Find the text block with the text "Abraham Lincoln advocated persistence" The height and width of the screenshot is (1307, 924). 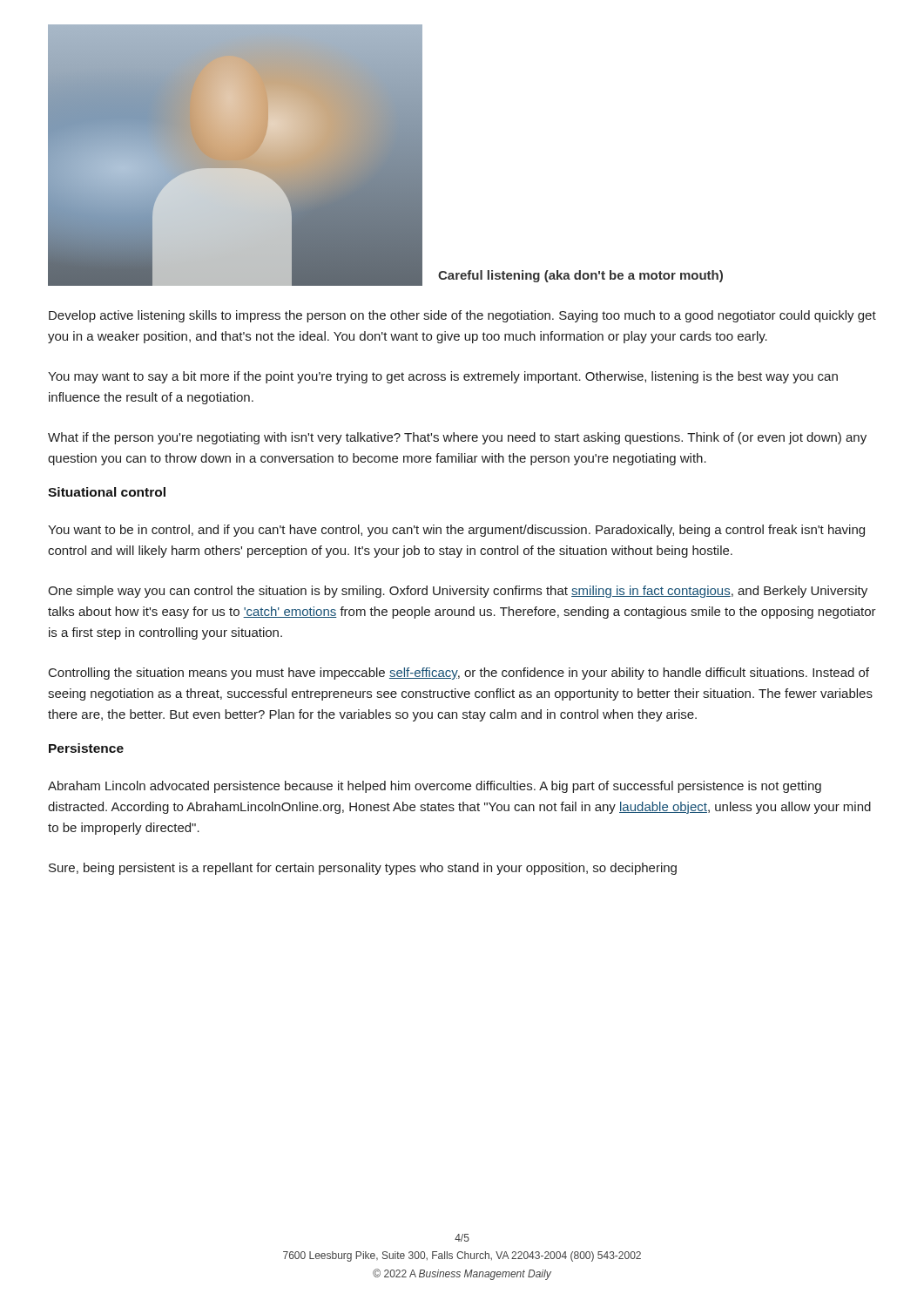click(460, 806)
